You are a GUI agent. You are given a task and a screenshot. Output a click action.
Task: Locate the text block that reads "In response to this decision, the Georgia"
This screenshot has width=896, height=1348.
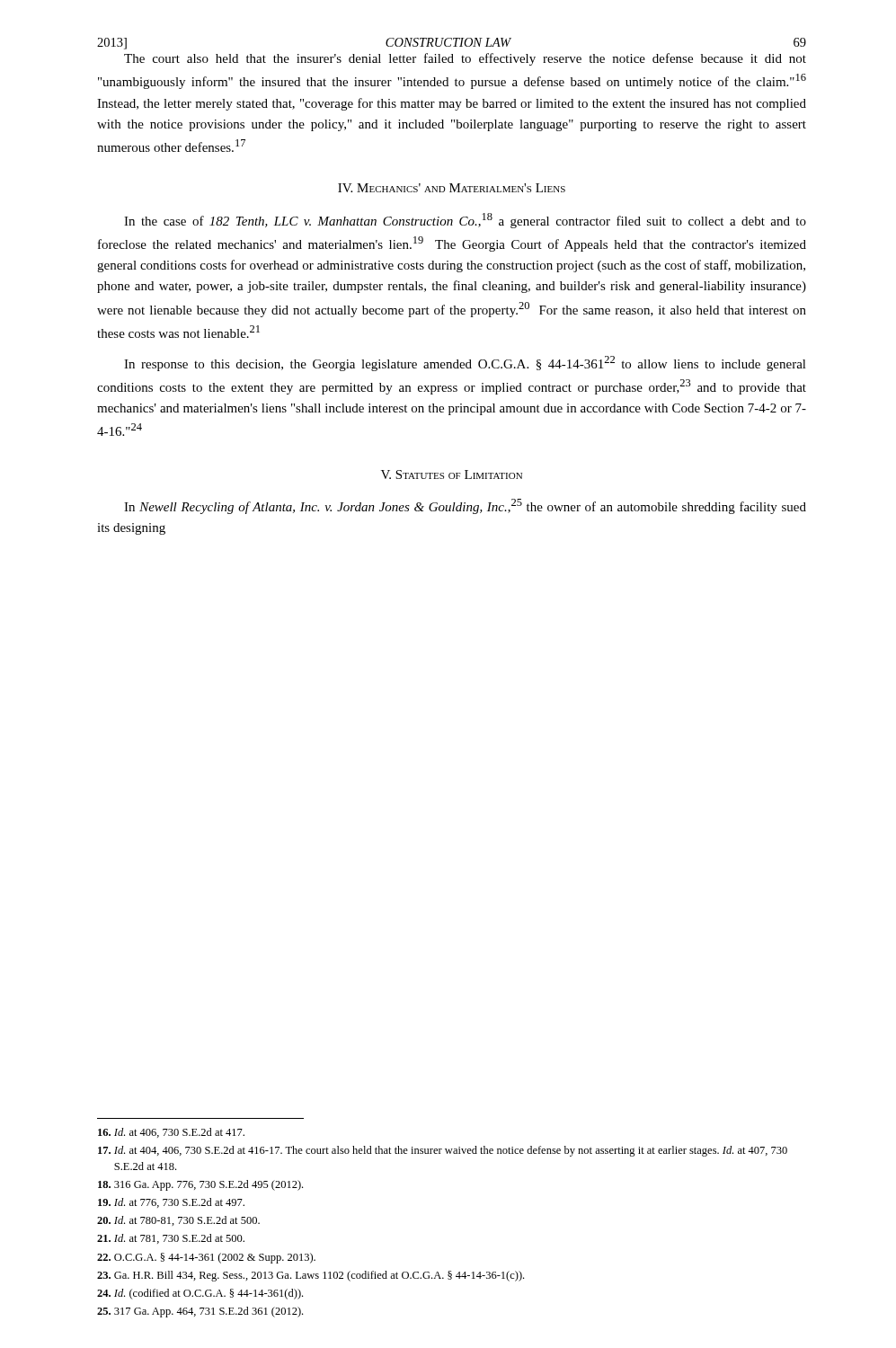pyautogui.click(x=452, y=396)
